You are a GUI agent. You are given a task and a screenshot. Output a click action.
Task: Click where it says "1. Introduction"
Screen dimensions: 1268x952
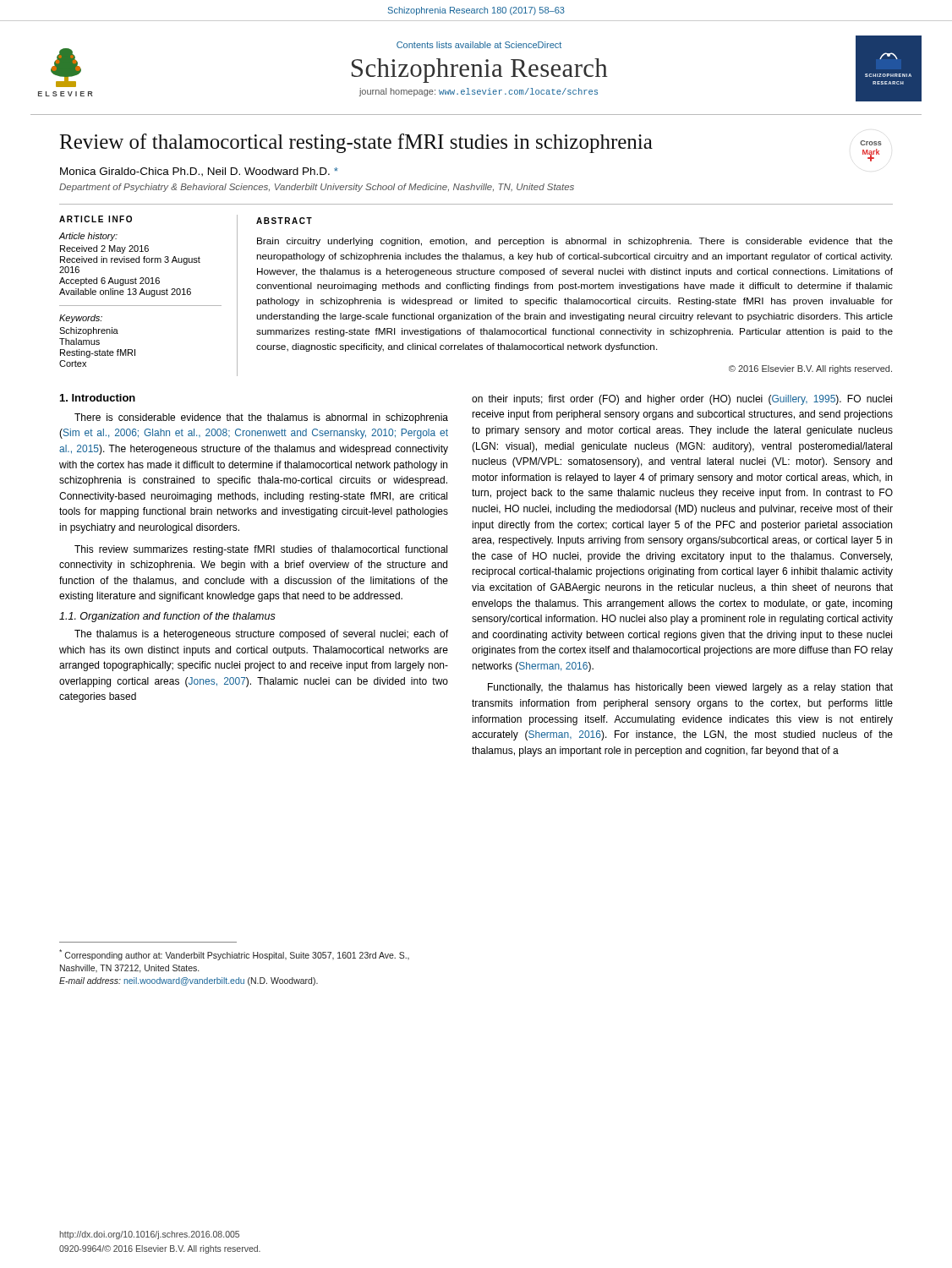97,398
